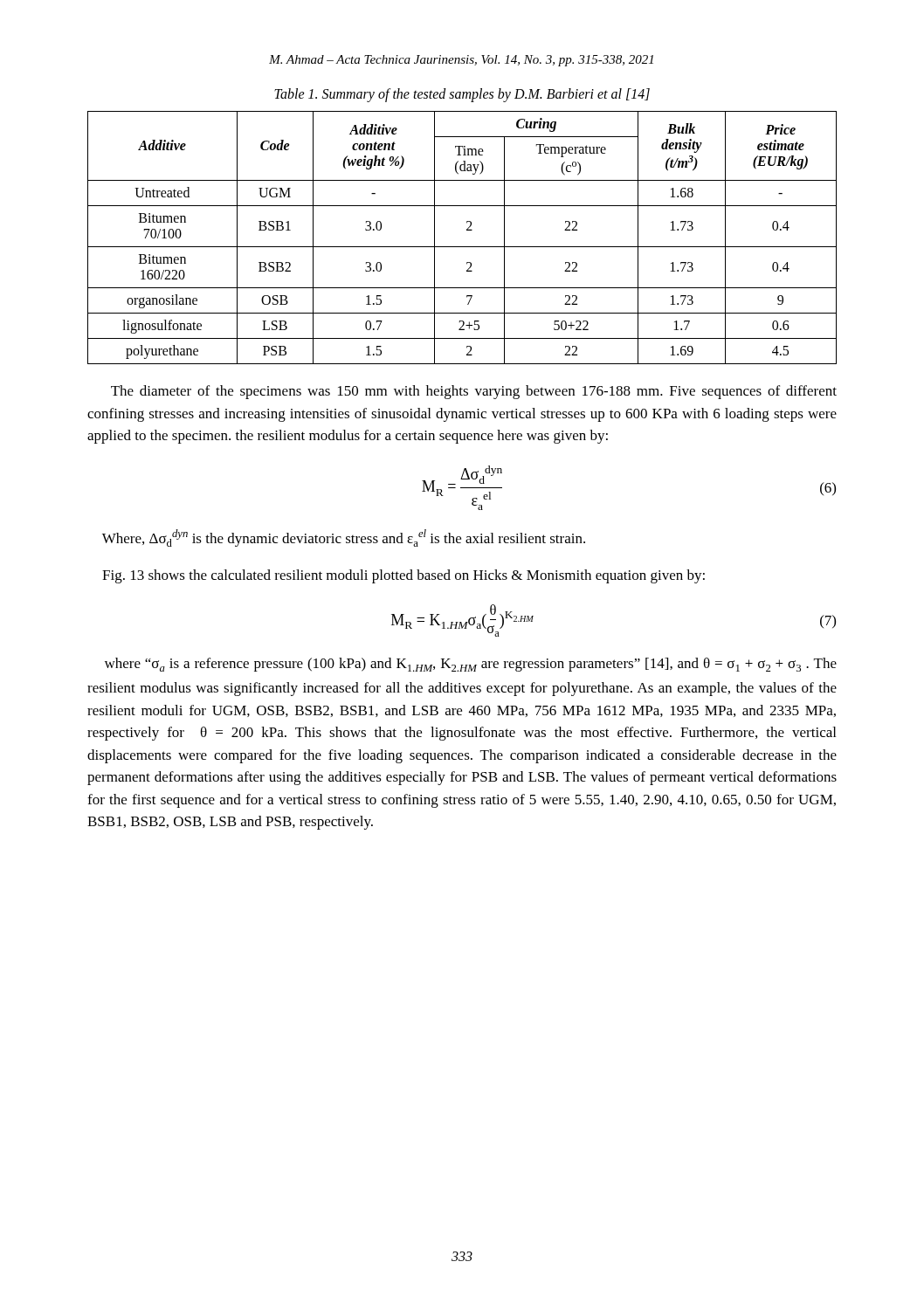The height and width of the screenshot is (1310, 924).
Task: Locate the block starting "MR = K1.HMσa(θσa)K2.HM (7)"
Action: click(x=483, y=621)
